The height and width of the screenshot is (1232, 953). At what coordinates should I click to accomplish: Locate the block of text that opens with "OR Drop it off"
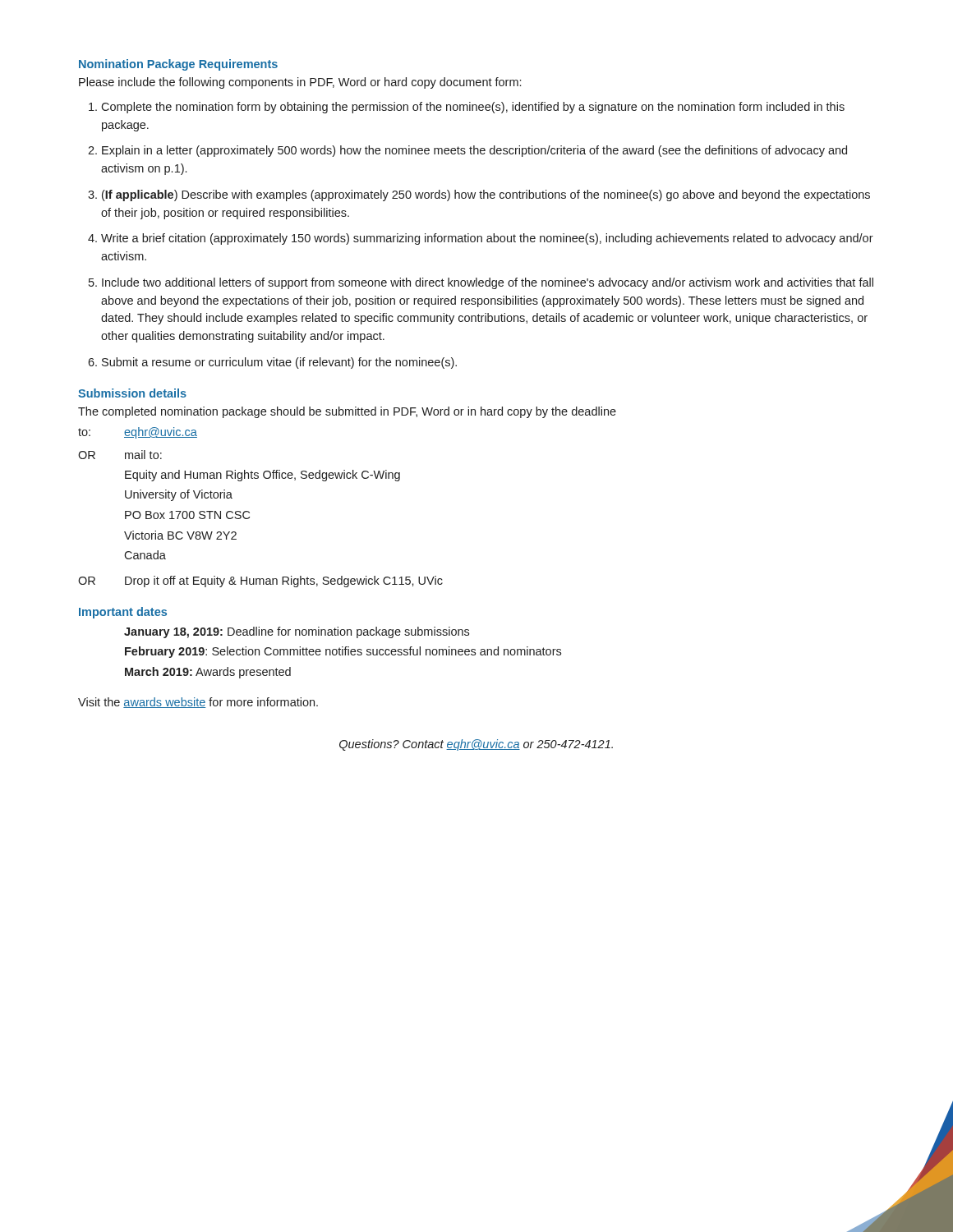pyautogui.click(x=260, y=581)
